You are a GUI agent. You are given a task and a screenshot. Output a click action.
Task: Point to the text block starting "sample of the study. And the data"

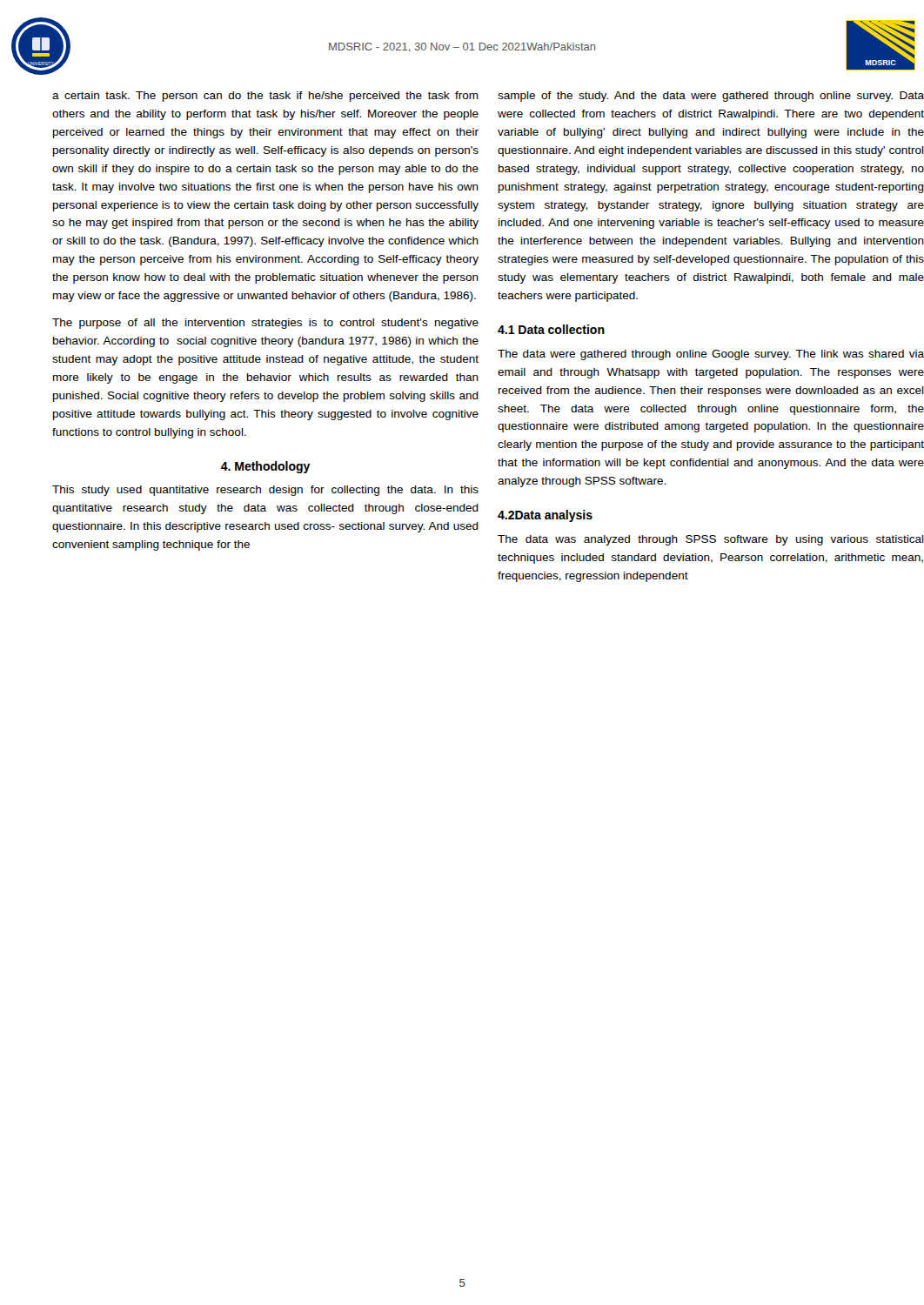pos(711,196)
